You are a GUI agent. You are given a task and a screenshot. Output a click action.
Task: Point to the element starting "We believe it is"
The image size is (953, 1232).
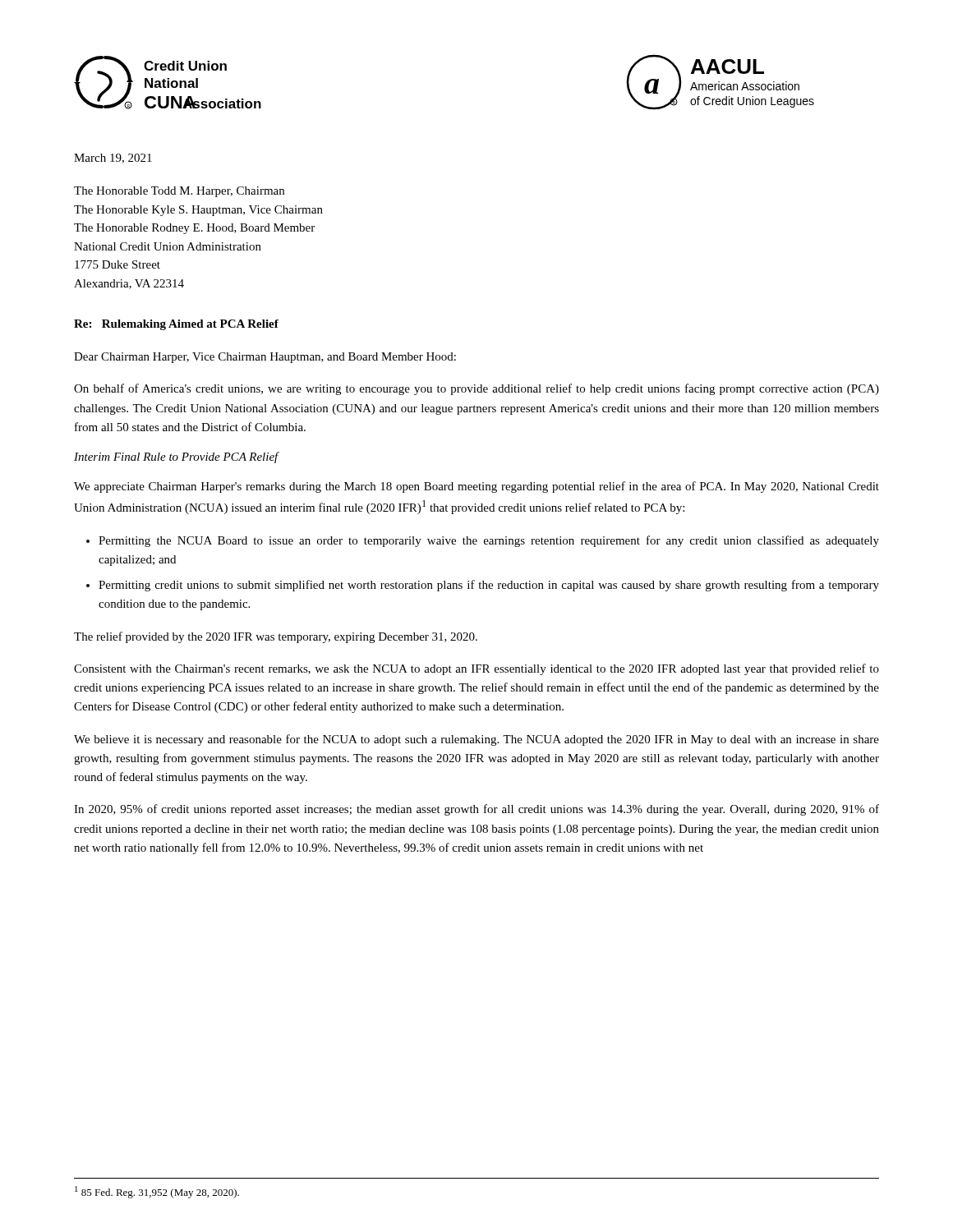[x=476, y=758]
